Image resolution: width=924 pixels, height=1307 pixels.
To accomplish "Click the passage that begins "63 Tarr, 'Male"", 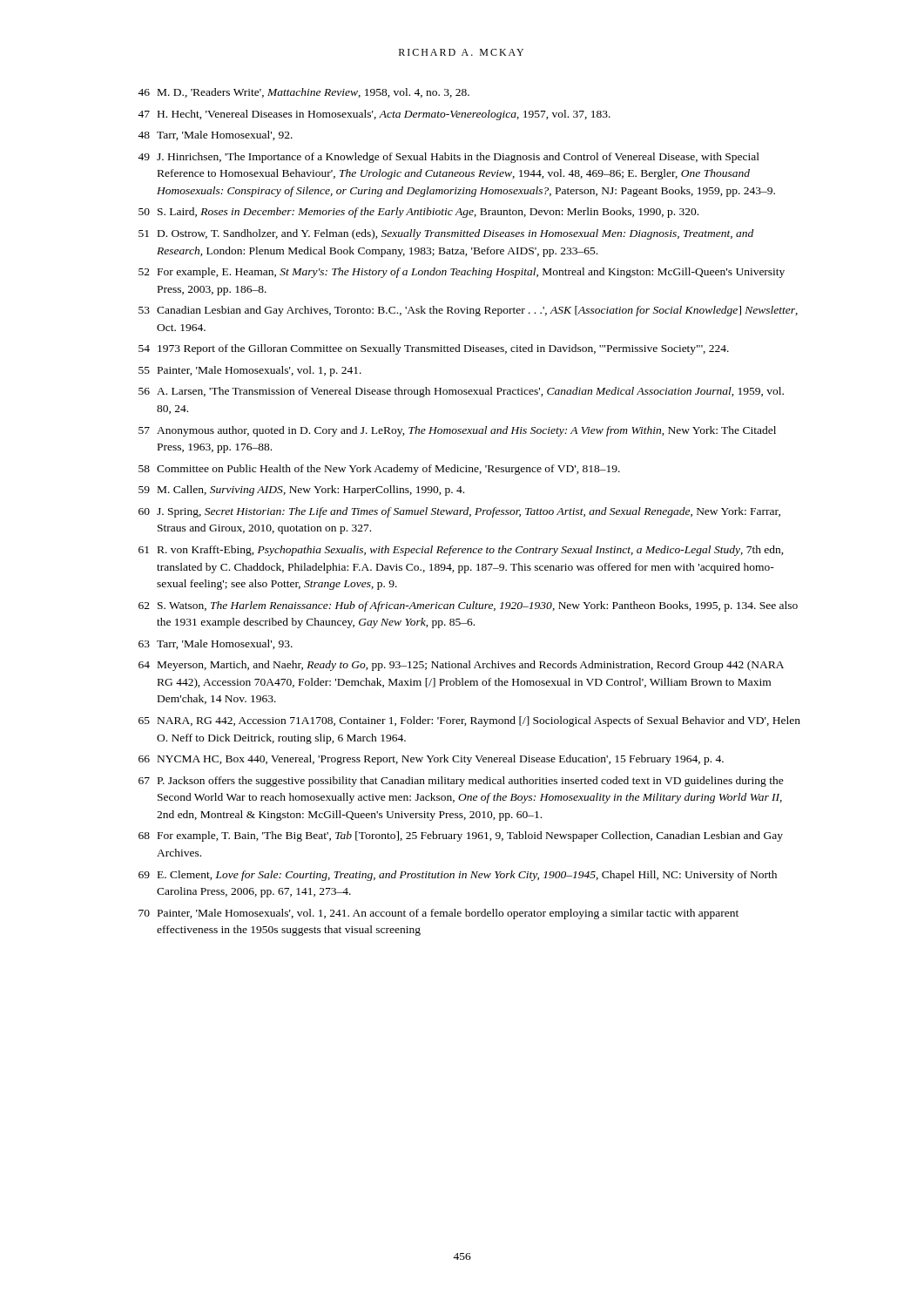I will tap(216, 644).
